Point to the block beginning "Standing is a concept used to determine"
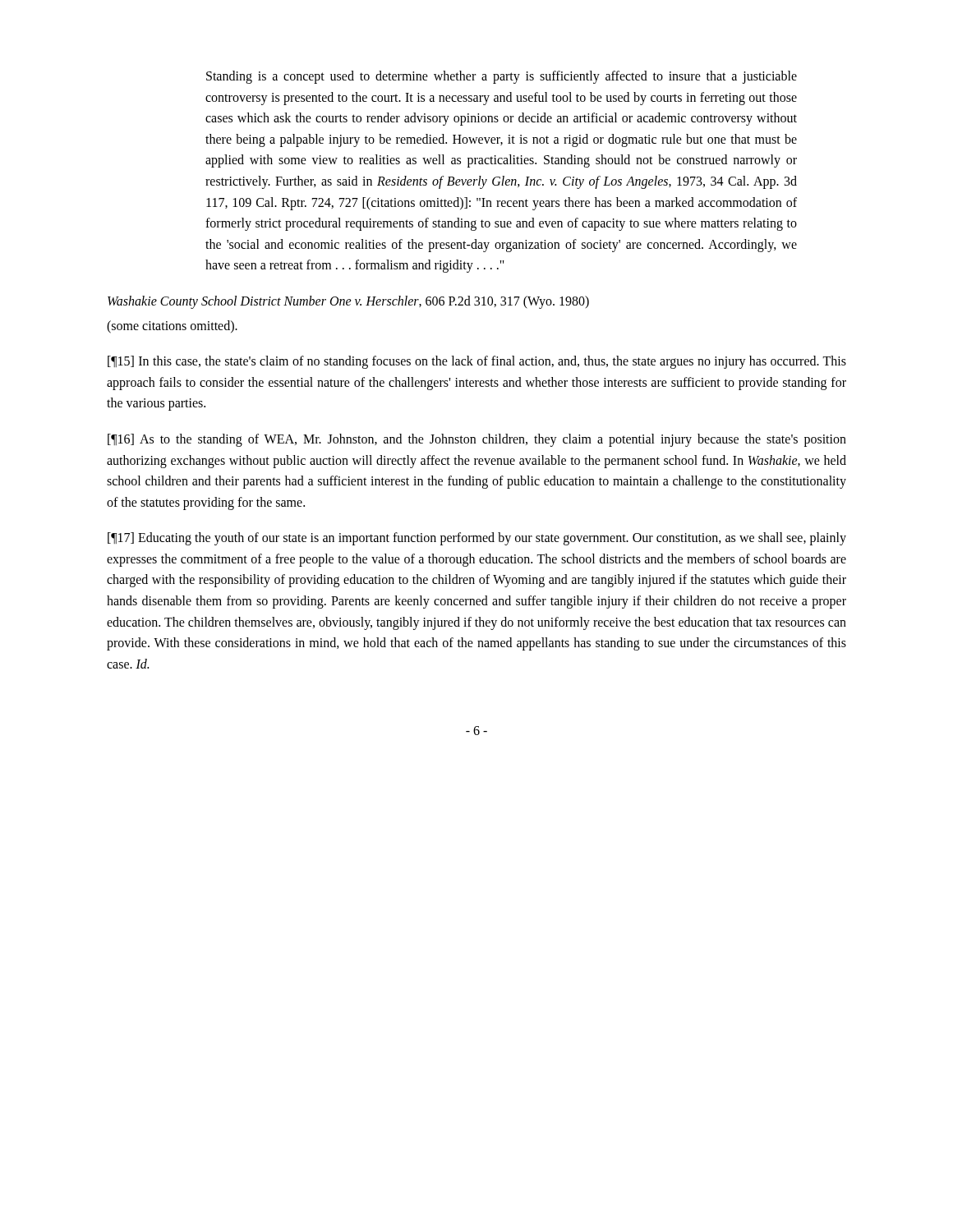The width and height of the screenshot is (953, 1232). pos(501,171)
